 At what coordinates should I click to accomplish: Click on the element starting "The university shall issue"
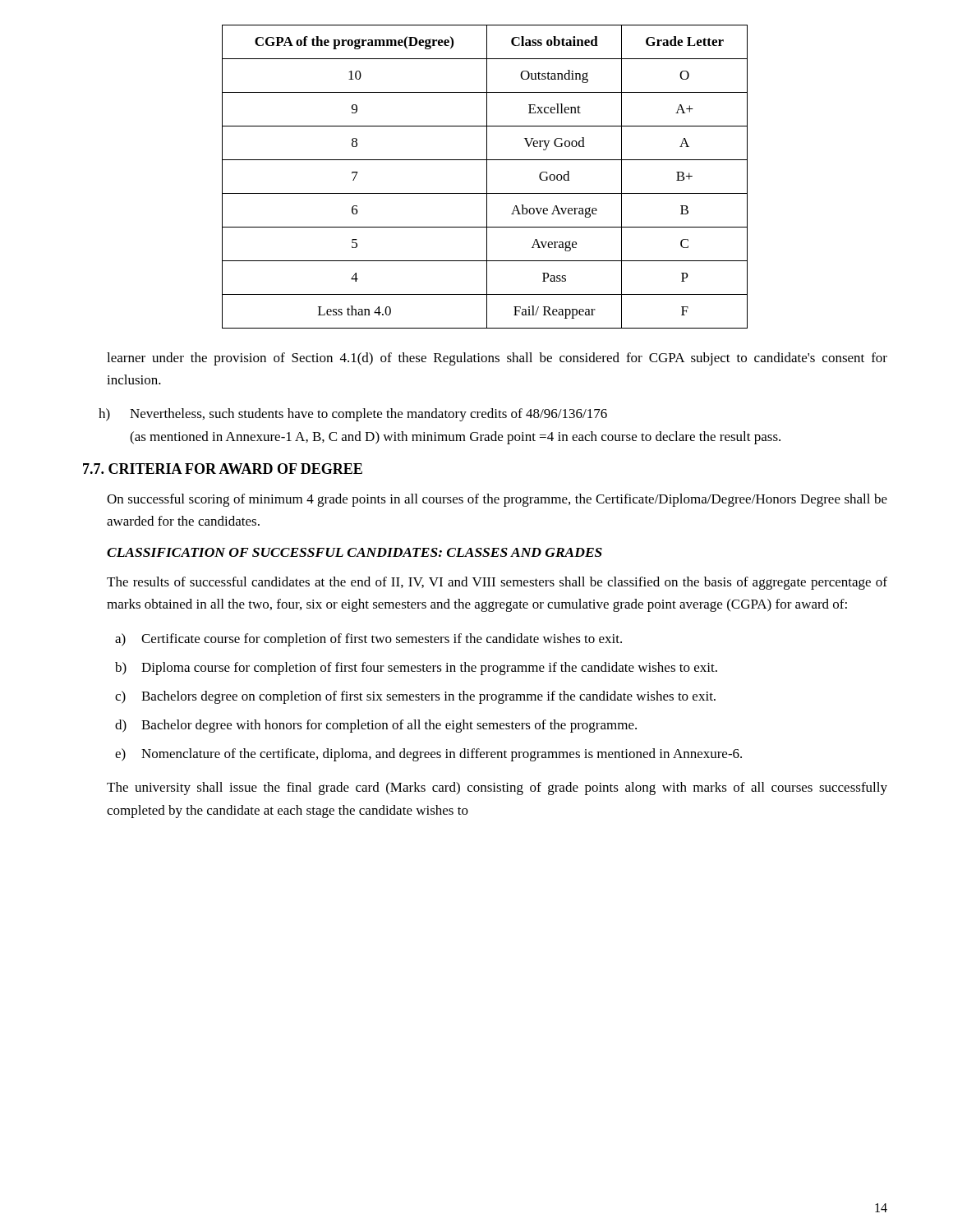click(x=497, y=799)
